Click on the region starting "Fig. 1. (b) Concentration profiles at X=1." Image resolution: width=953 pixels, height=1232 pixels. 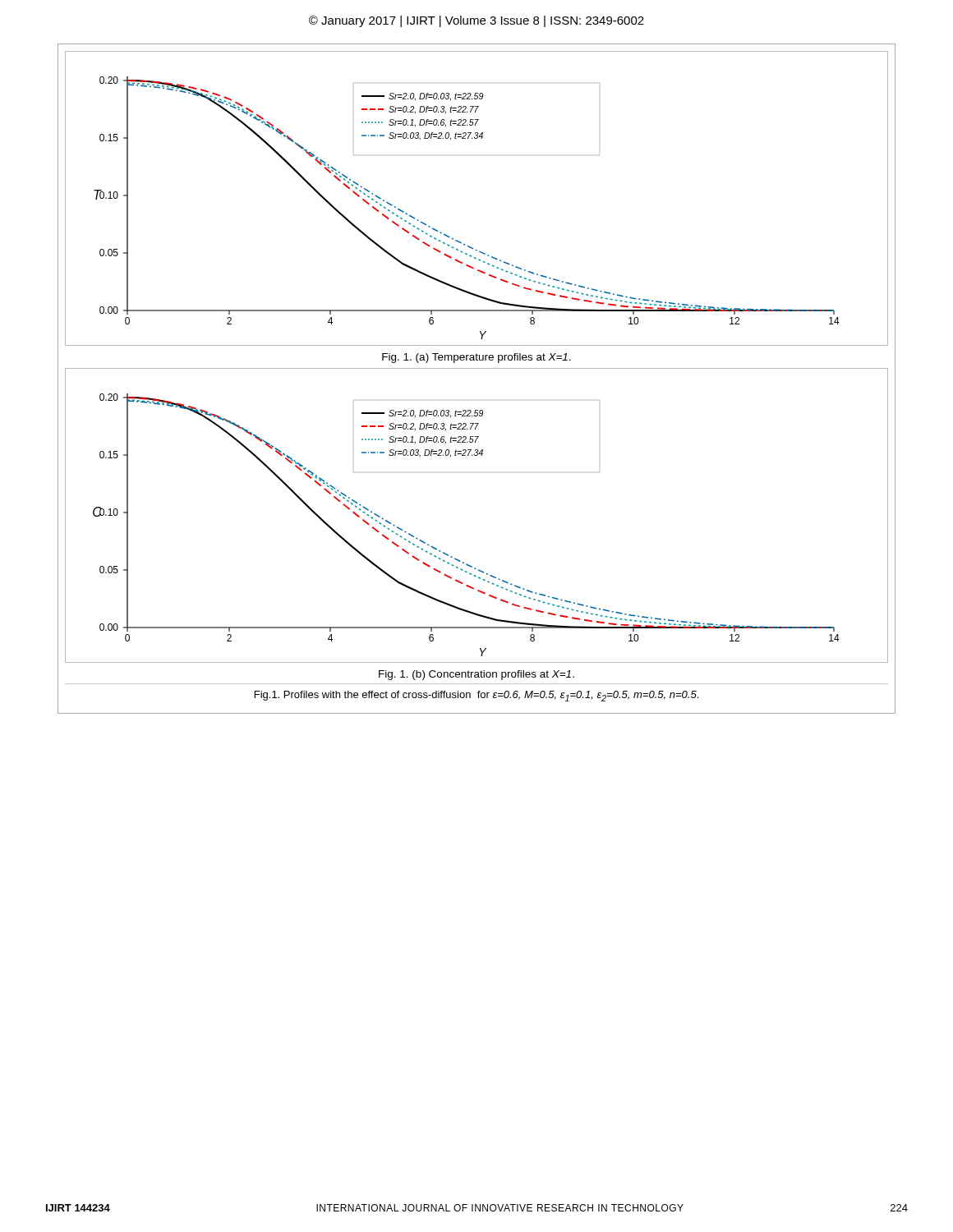coord(476,674)
